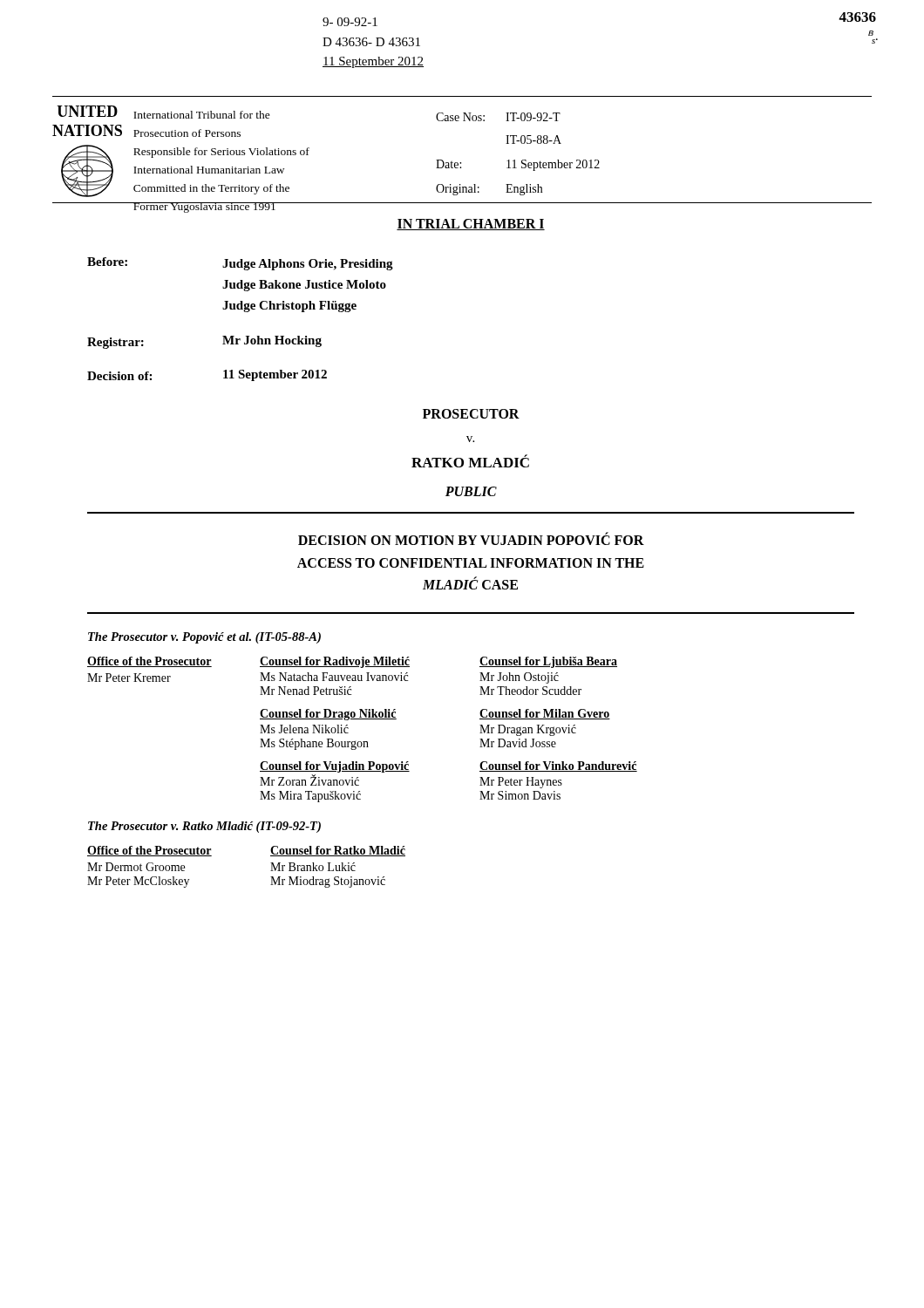Click on the text block containing "Before: Judge Alphons Orie, PresidingJudge Bakone Justice MolotoJudge"
The image size is (924, 1308).
[240, 284]
